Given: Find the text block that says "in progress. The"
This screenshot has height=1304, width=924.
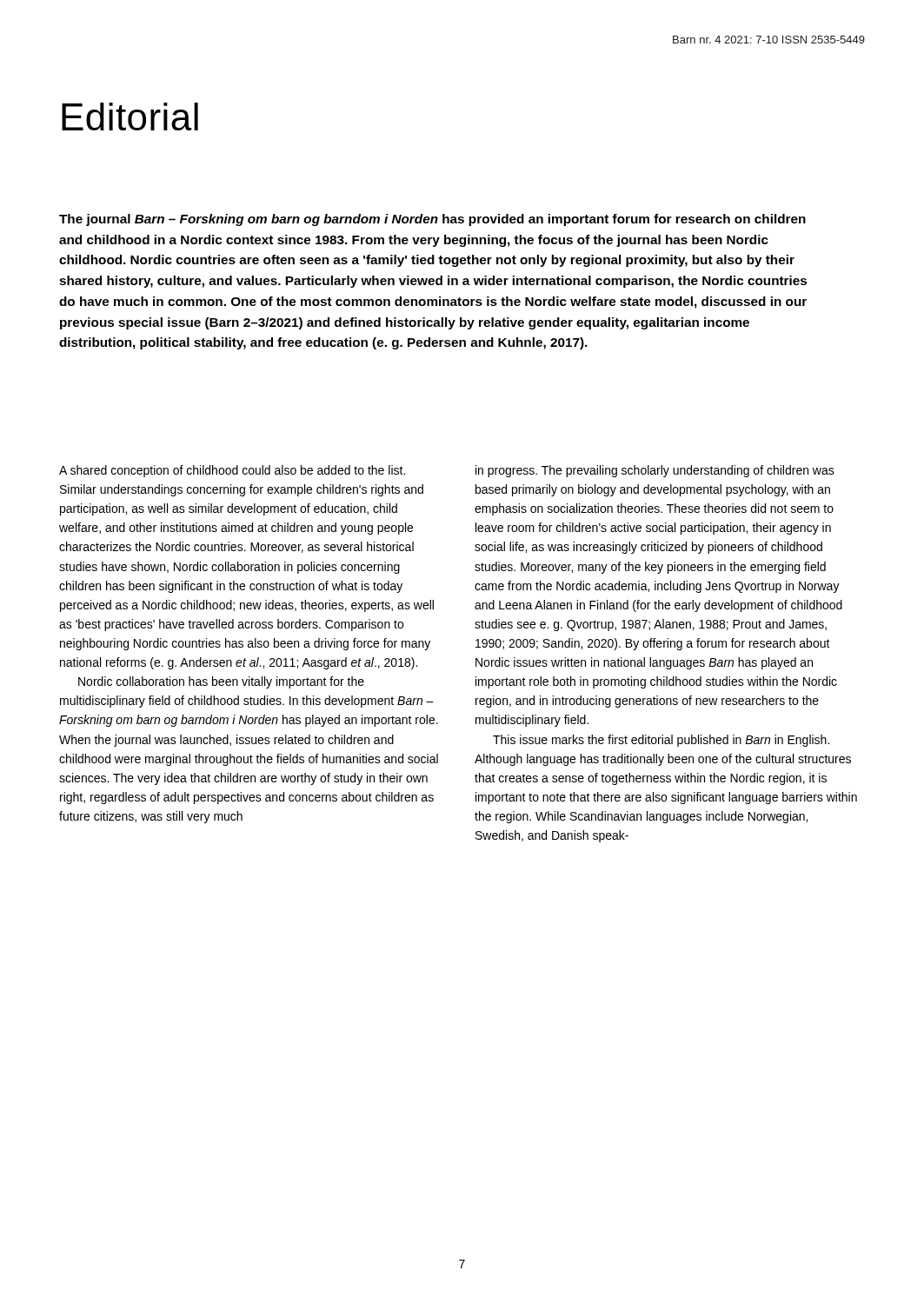Looking at the screenshot, I should [667, 653].
